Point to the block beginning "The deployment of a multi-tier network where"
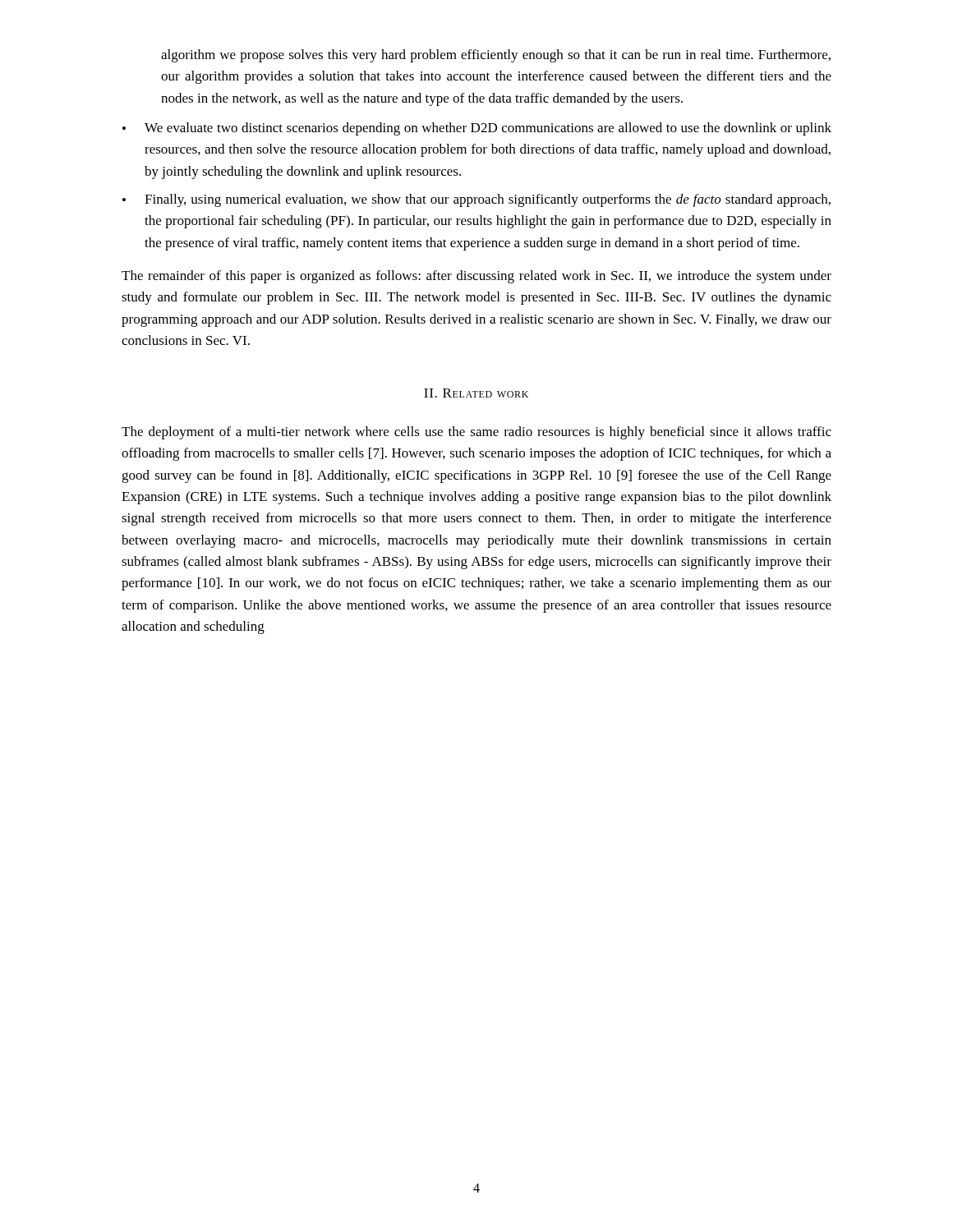Viewport: 953px width, 1232px height. [476, 529]
